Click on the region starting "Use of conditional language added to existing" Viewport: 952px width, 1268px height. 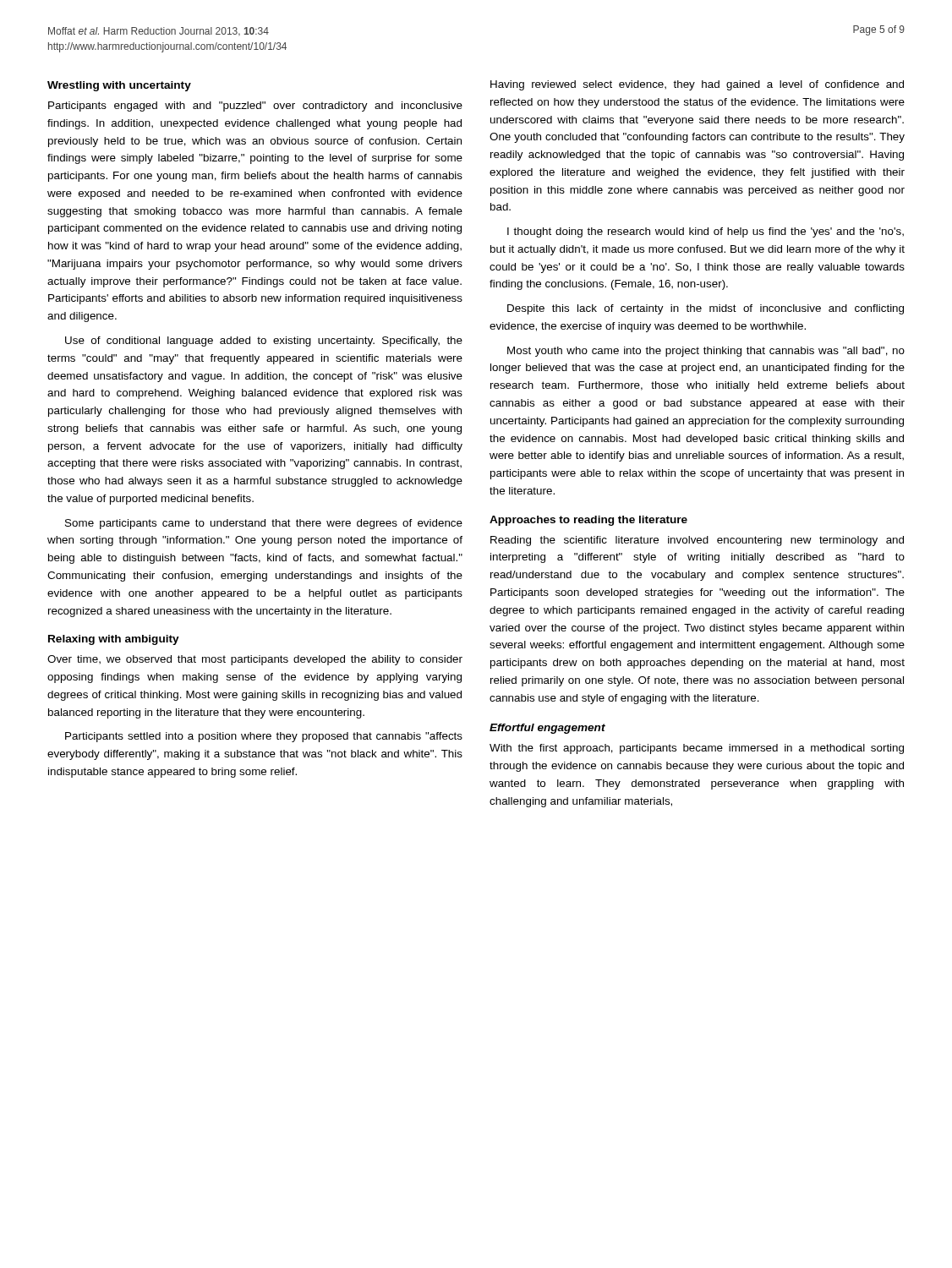coord(255,420)
